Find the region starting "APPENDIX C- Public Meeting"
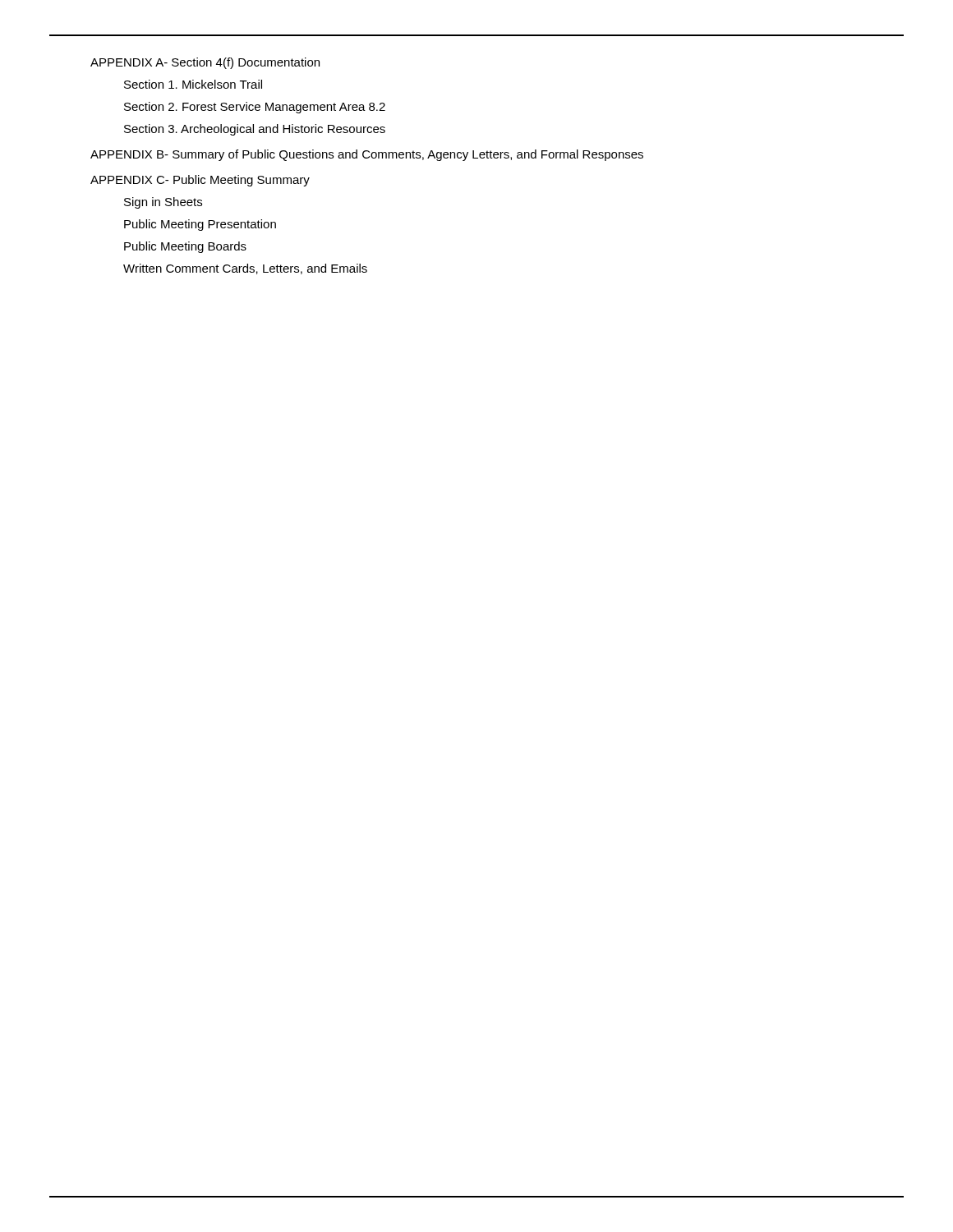This screenshot has height=1232, width=953. click(x=200, y=179)
